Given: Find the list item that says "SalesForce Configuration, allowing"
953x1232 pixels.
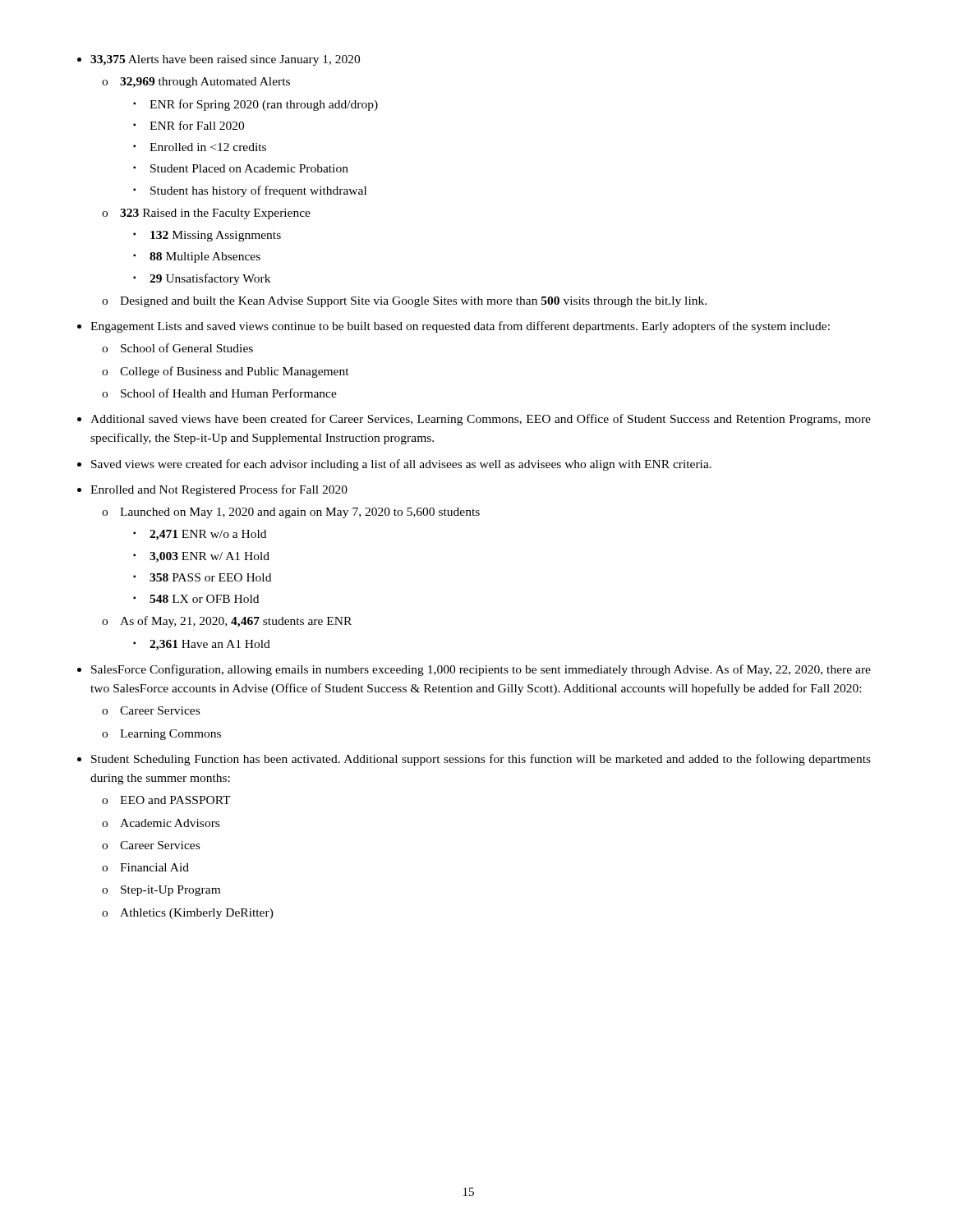Looking at the screenshot, I should [x=468, y=701].
